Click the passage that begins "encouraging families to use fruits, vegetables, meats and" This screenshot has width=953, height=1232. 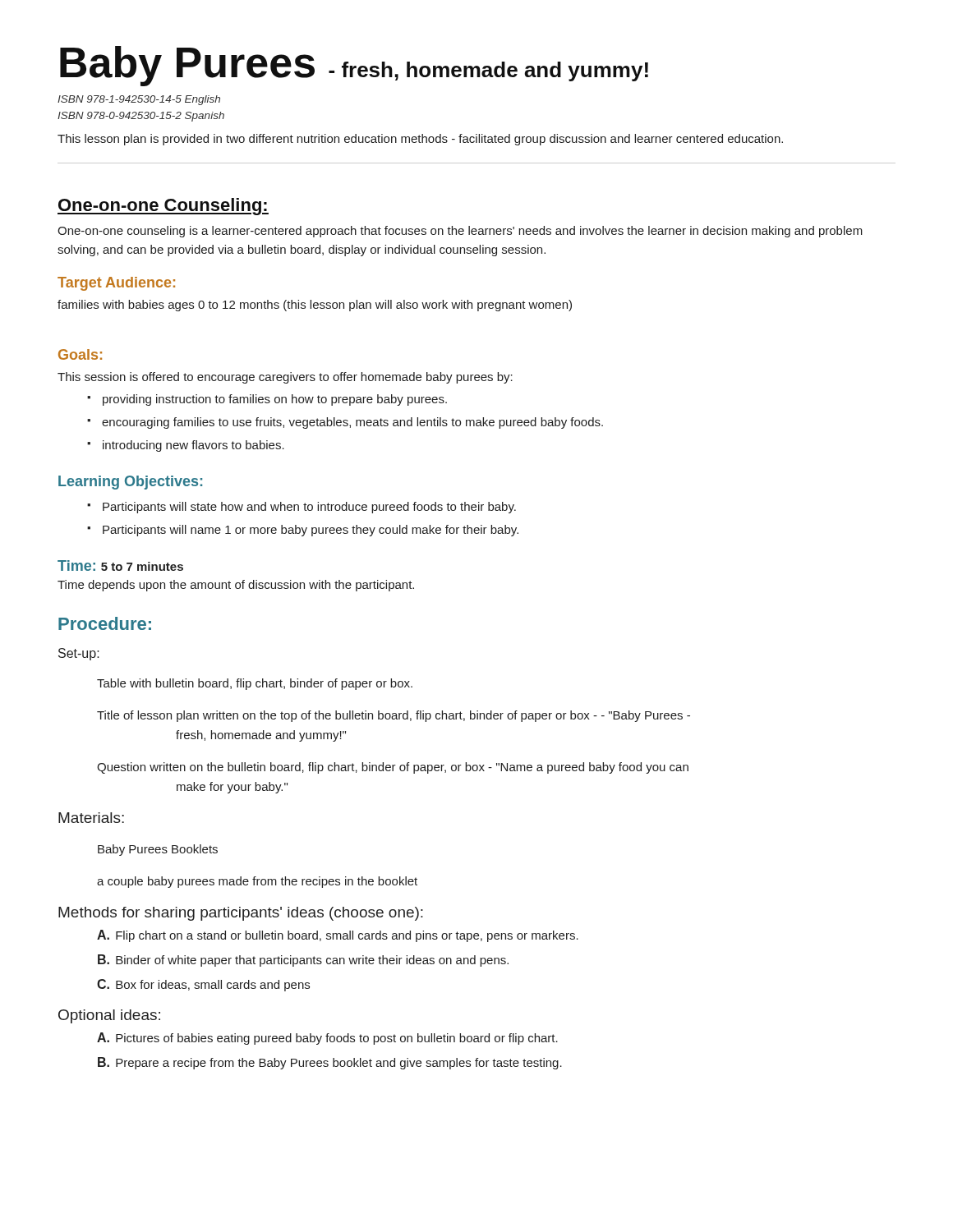[x=491, y=422]
